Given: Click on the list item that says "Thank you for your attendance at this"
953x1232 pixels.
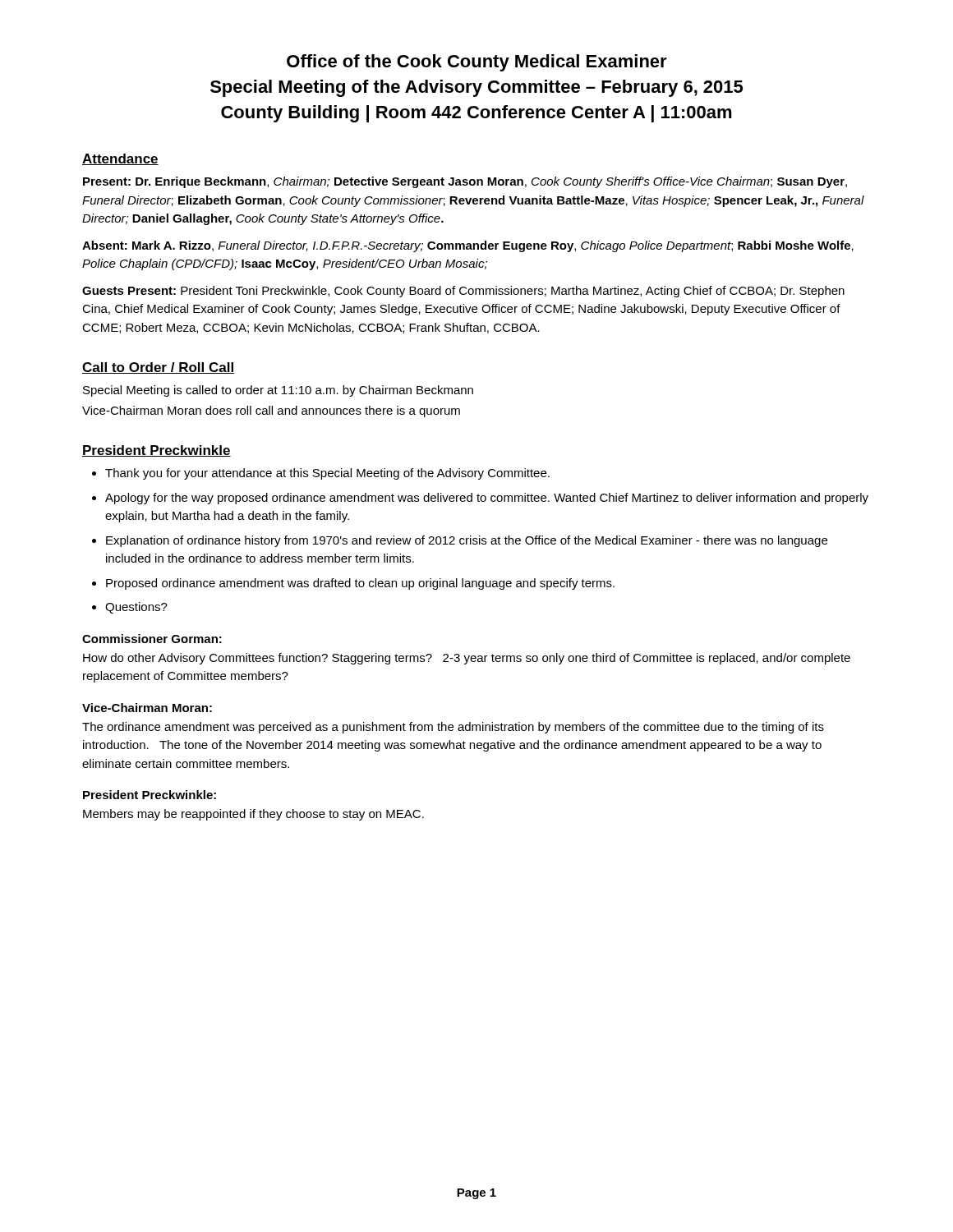Looking at the screenshot, I should pos(328,473).
